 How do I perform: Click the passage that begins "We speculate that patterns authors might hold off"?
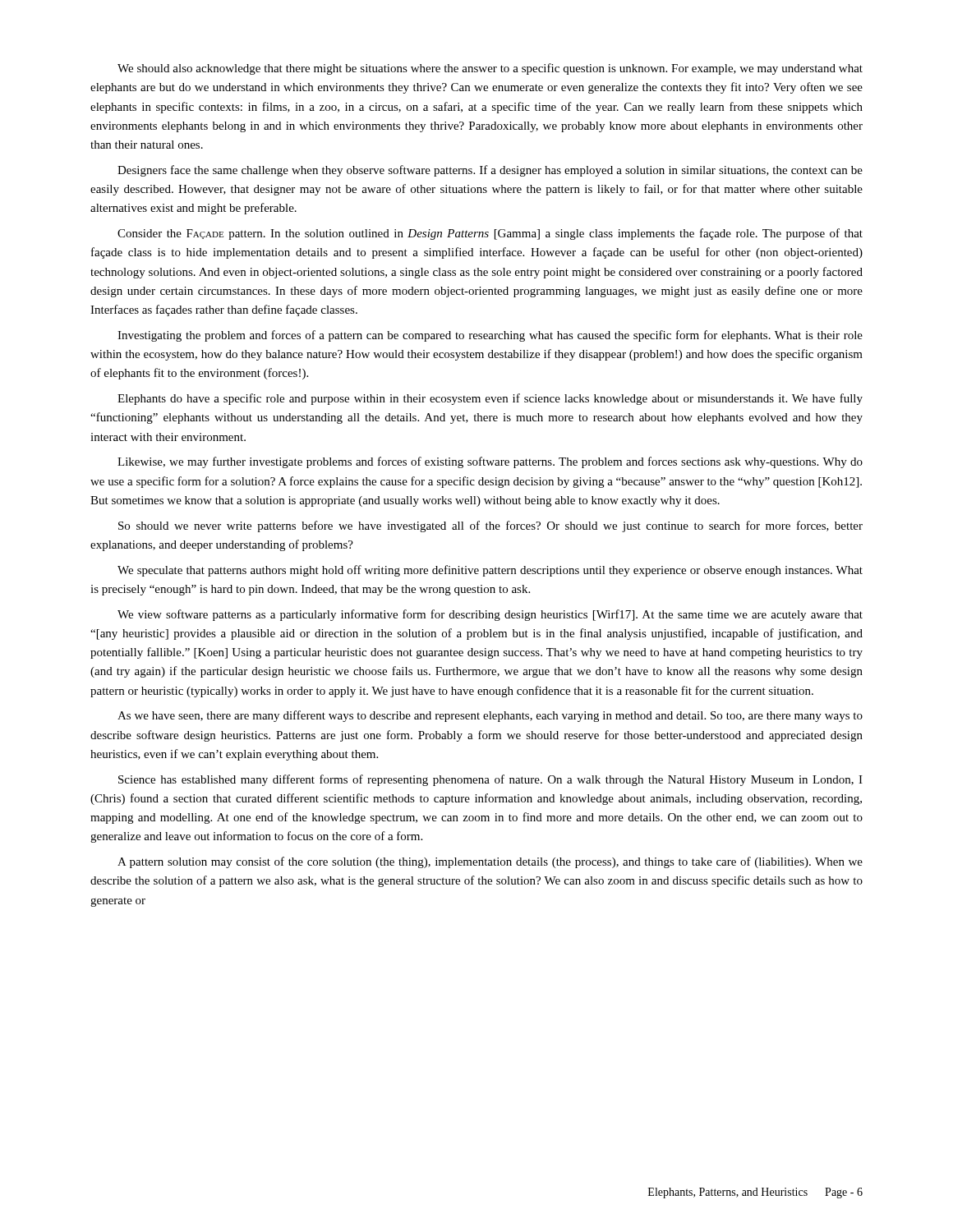click(x=476, y=580)
